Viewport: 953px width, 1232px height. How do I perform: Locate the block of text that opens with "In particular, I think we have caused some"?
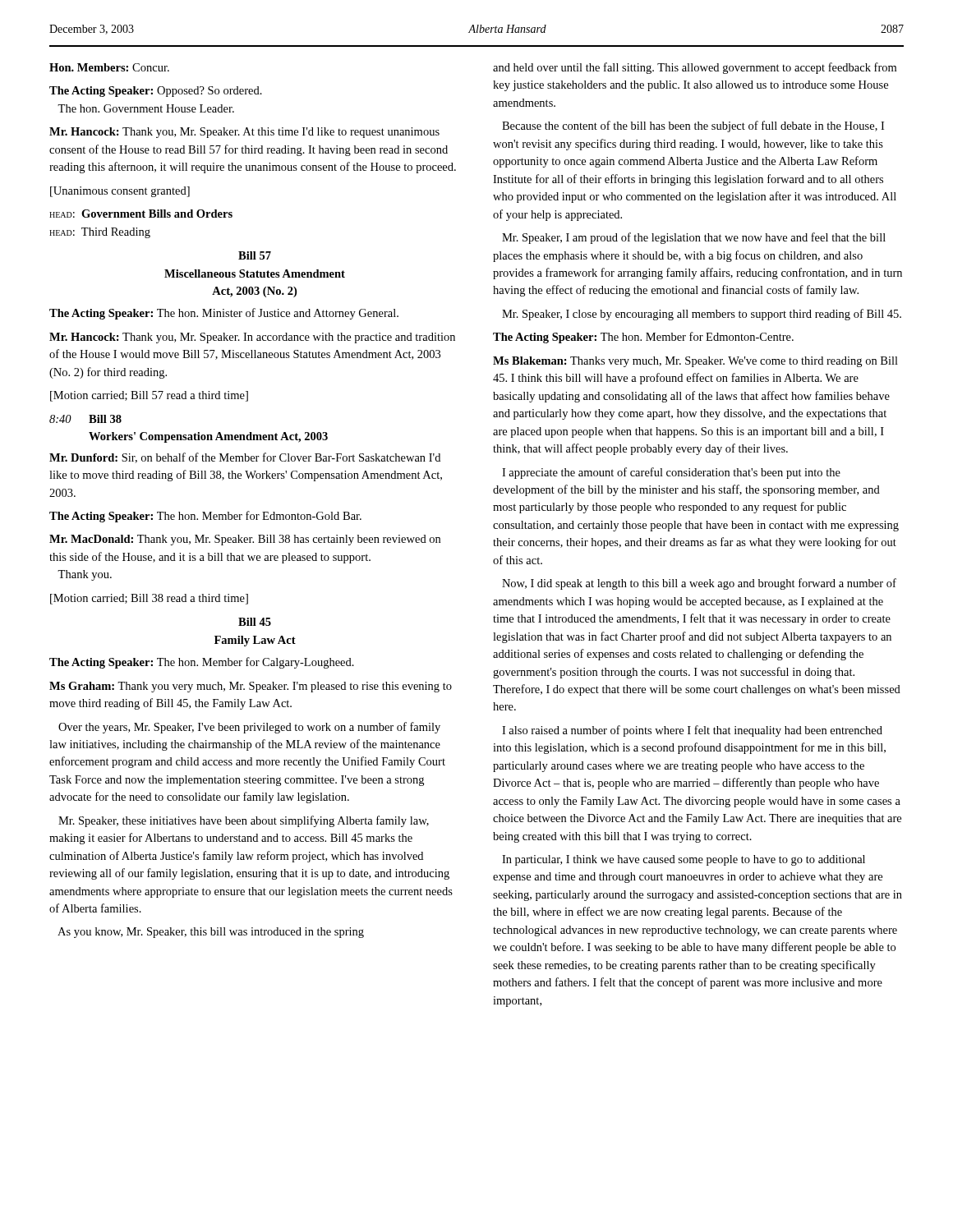698,930
